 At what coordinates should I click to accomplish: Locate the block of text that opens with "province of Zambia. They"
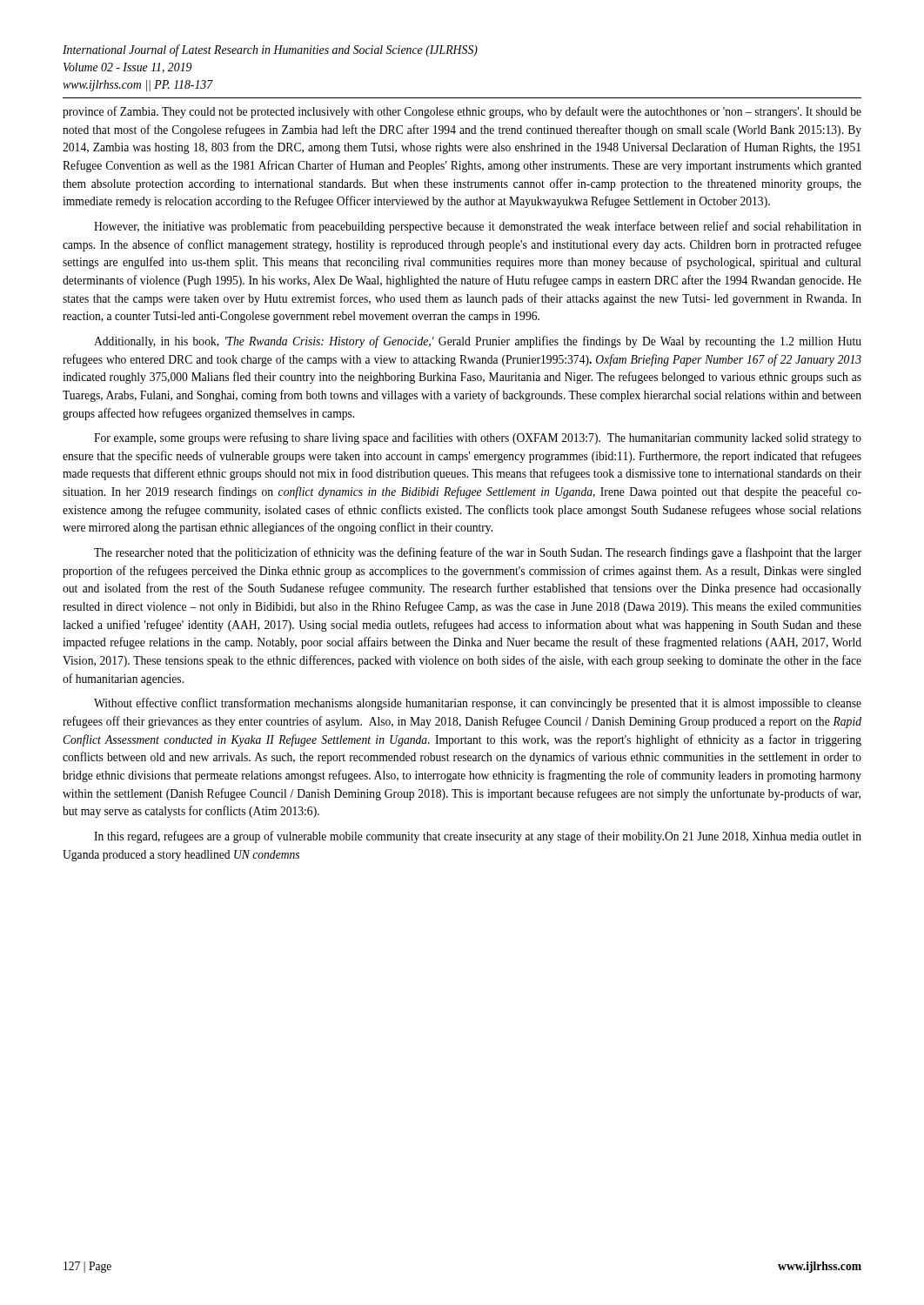click(x=462, y=157)
